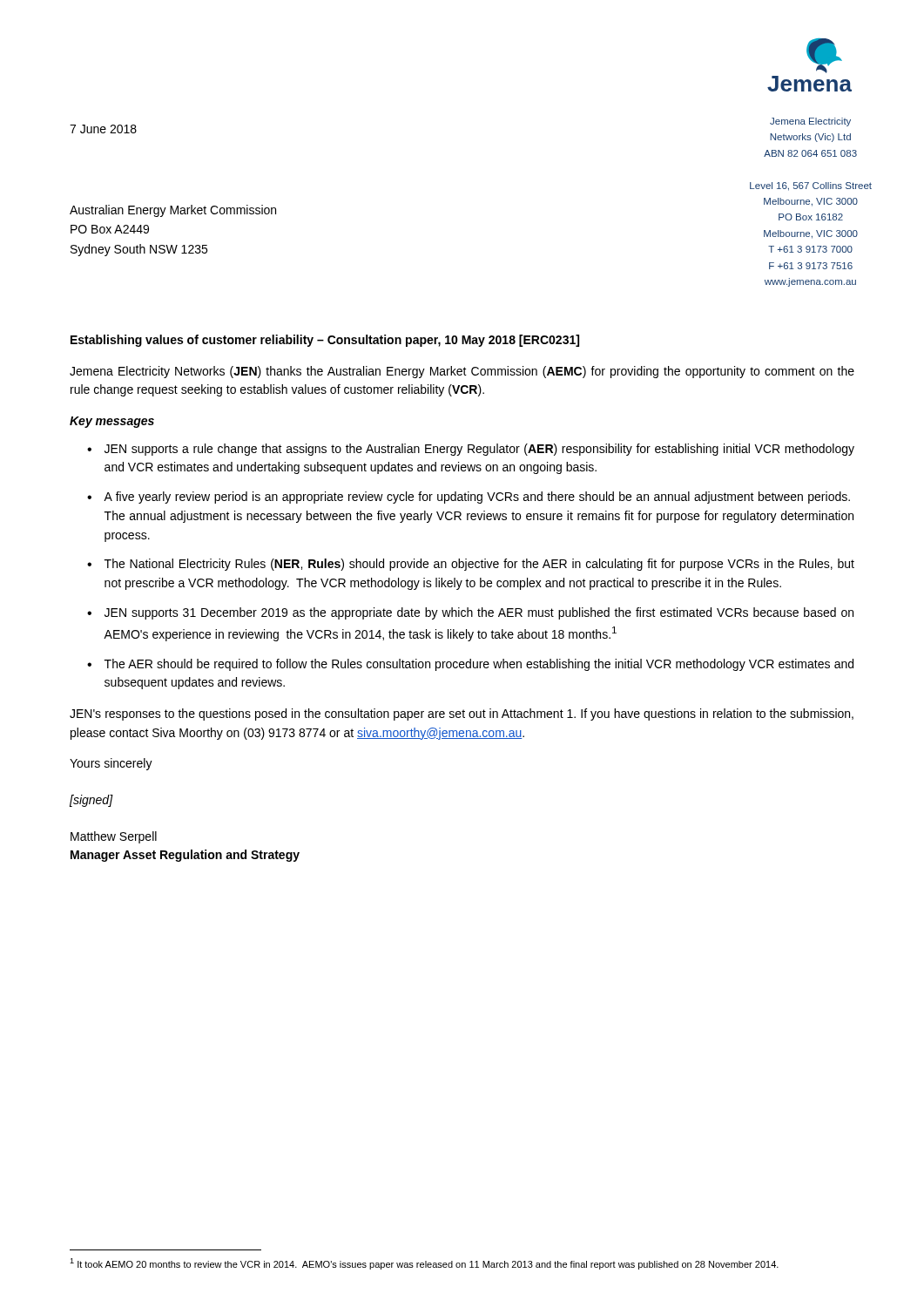Screen dimensions: 1307x924
Task: Click on the text block containing "Jemena Electricity Networks (Vic) Ltd ABN 82 064"
Action: 810,201
